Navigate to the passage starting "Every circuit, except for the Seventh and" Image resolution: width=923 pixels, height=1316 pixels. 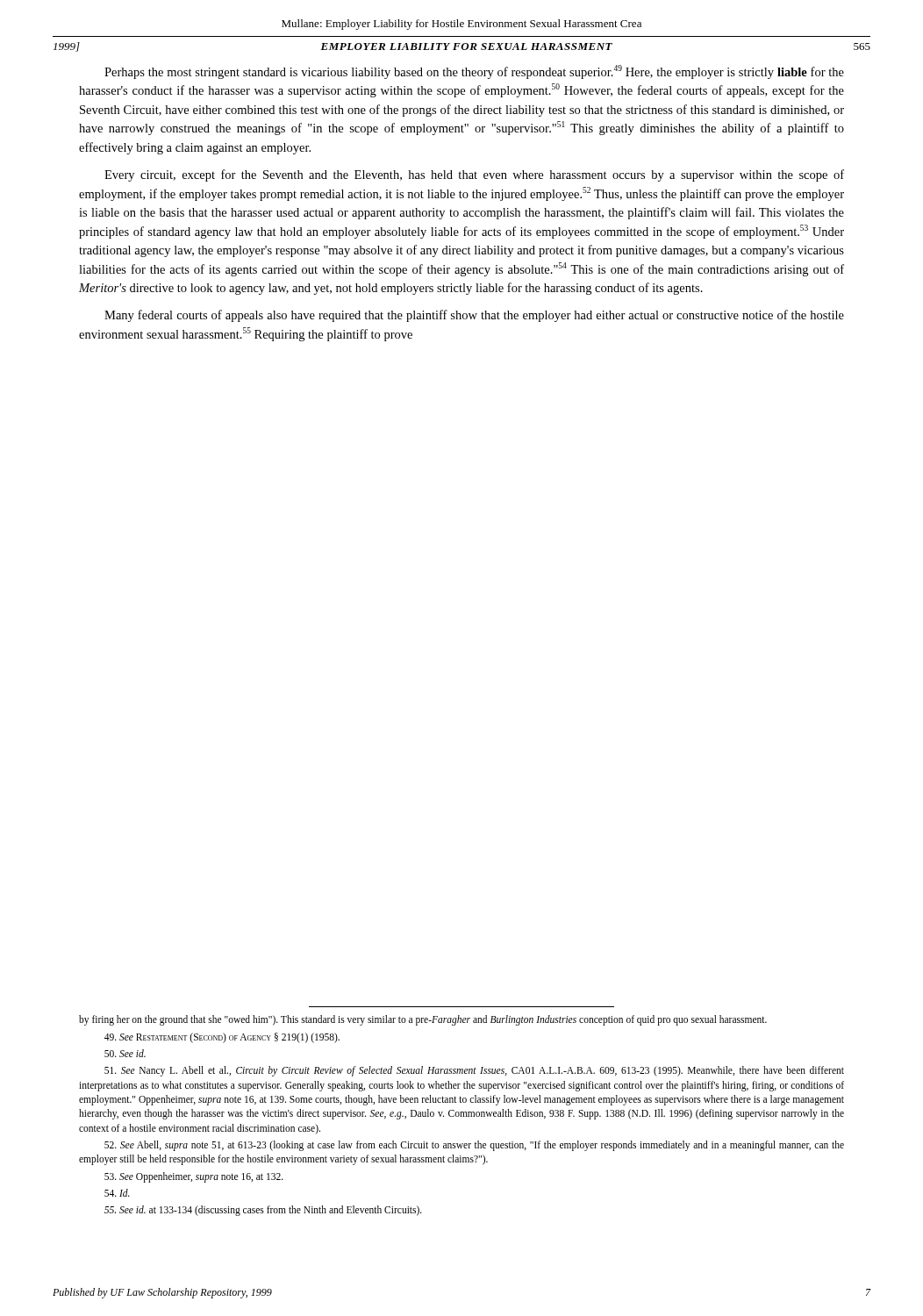pyautogui.click(x=462, y=232)
